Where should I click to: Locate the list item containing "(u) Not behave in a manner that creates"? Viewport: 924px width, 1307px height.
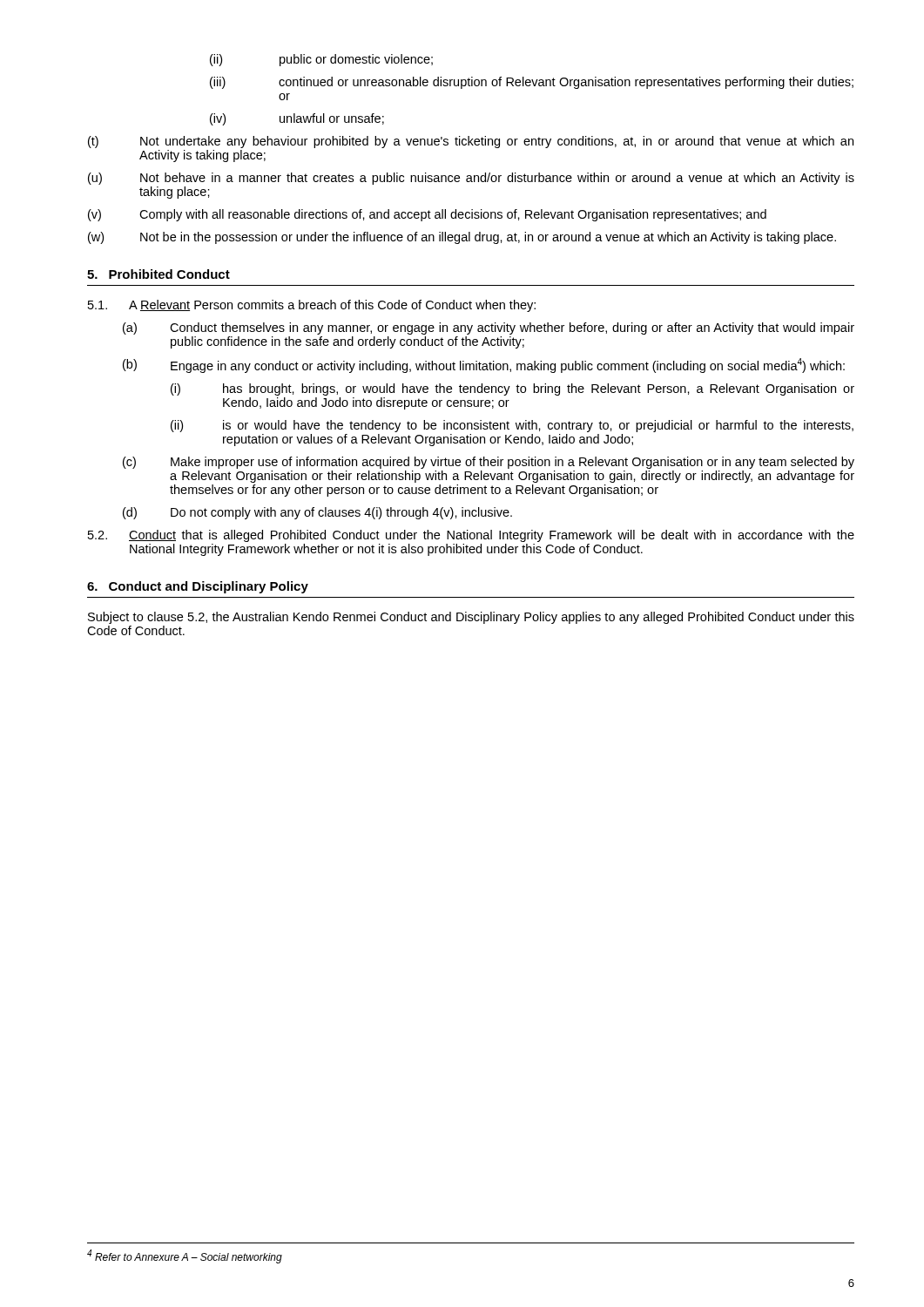(471, 185)
